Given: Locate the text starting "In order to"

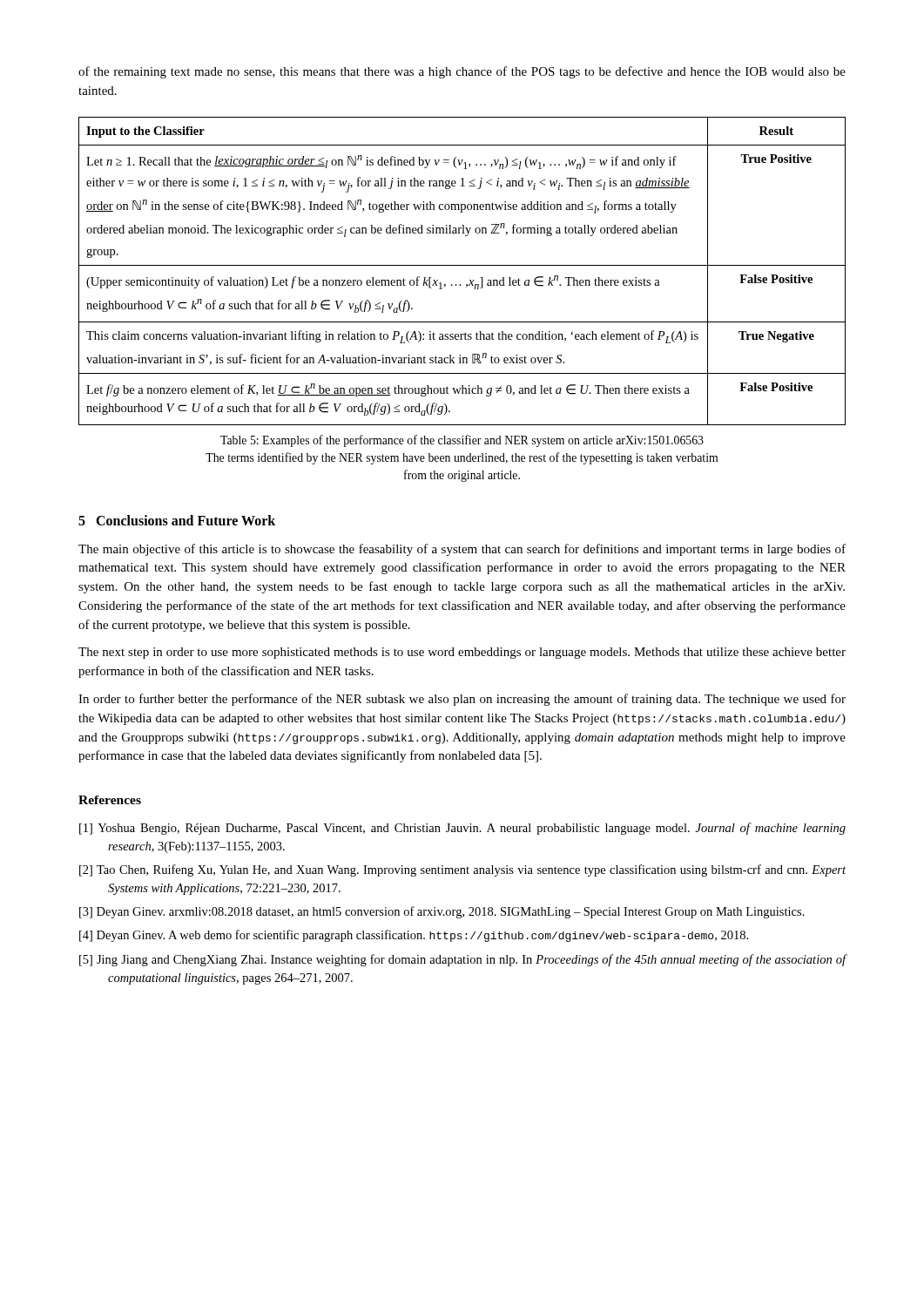Looking at the screenshot, I should pos(462,728).
